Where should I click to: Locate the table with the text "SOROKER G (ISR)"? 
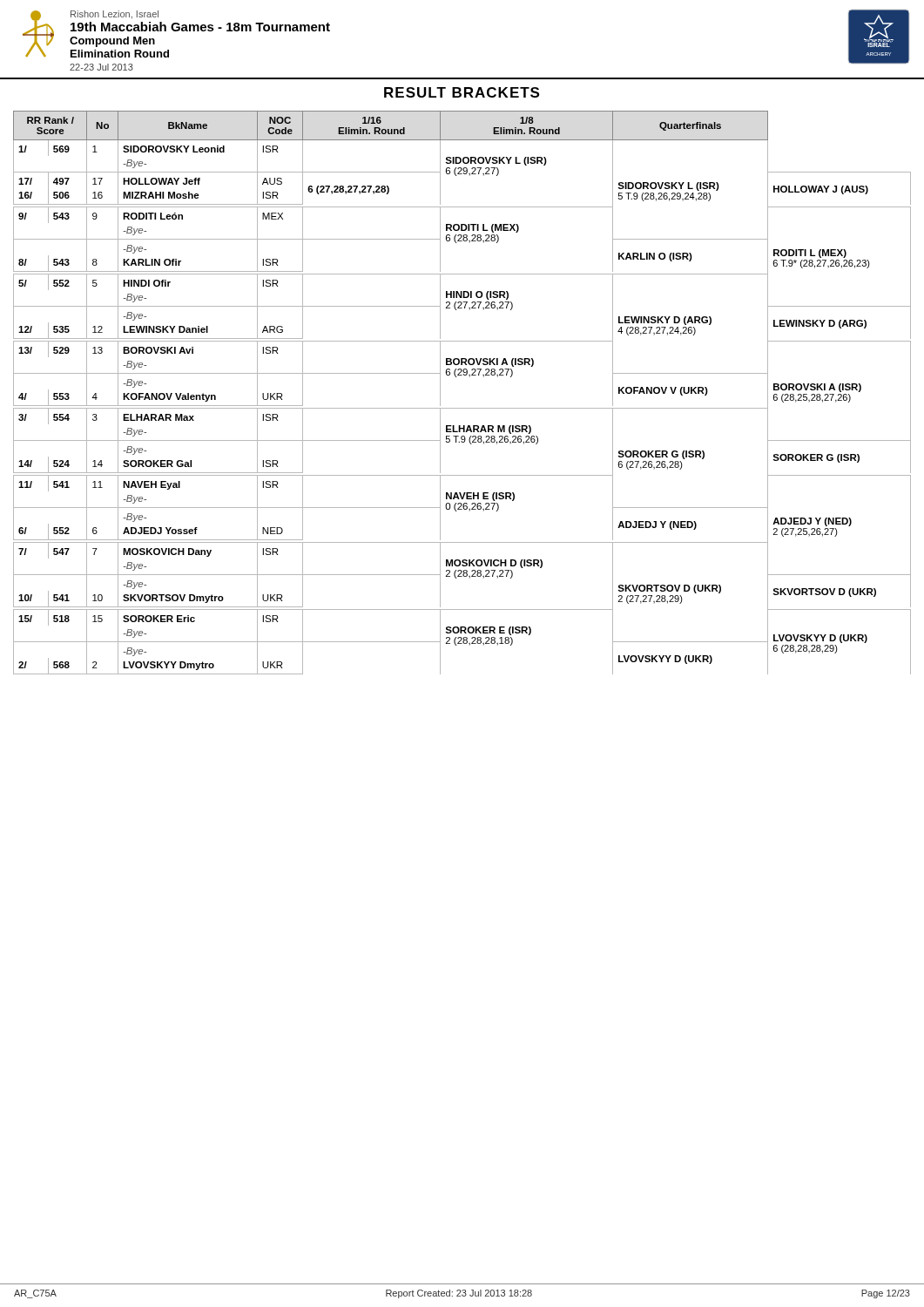462,393
